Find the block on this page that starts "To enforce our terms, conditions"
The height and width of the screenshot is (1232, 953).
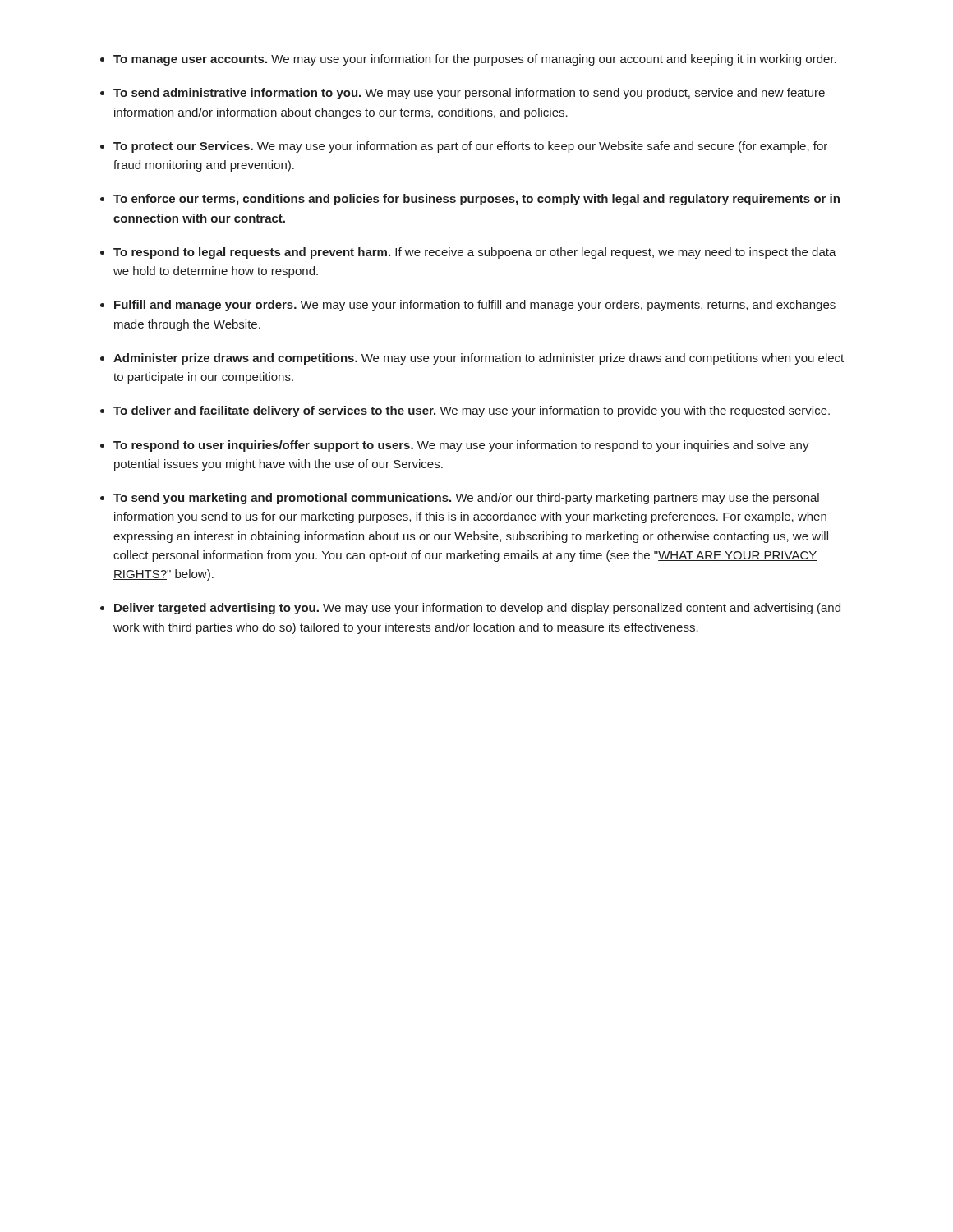477,208
